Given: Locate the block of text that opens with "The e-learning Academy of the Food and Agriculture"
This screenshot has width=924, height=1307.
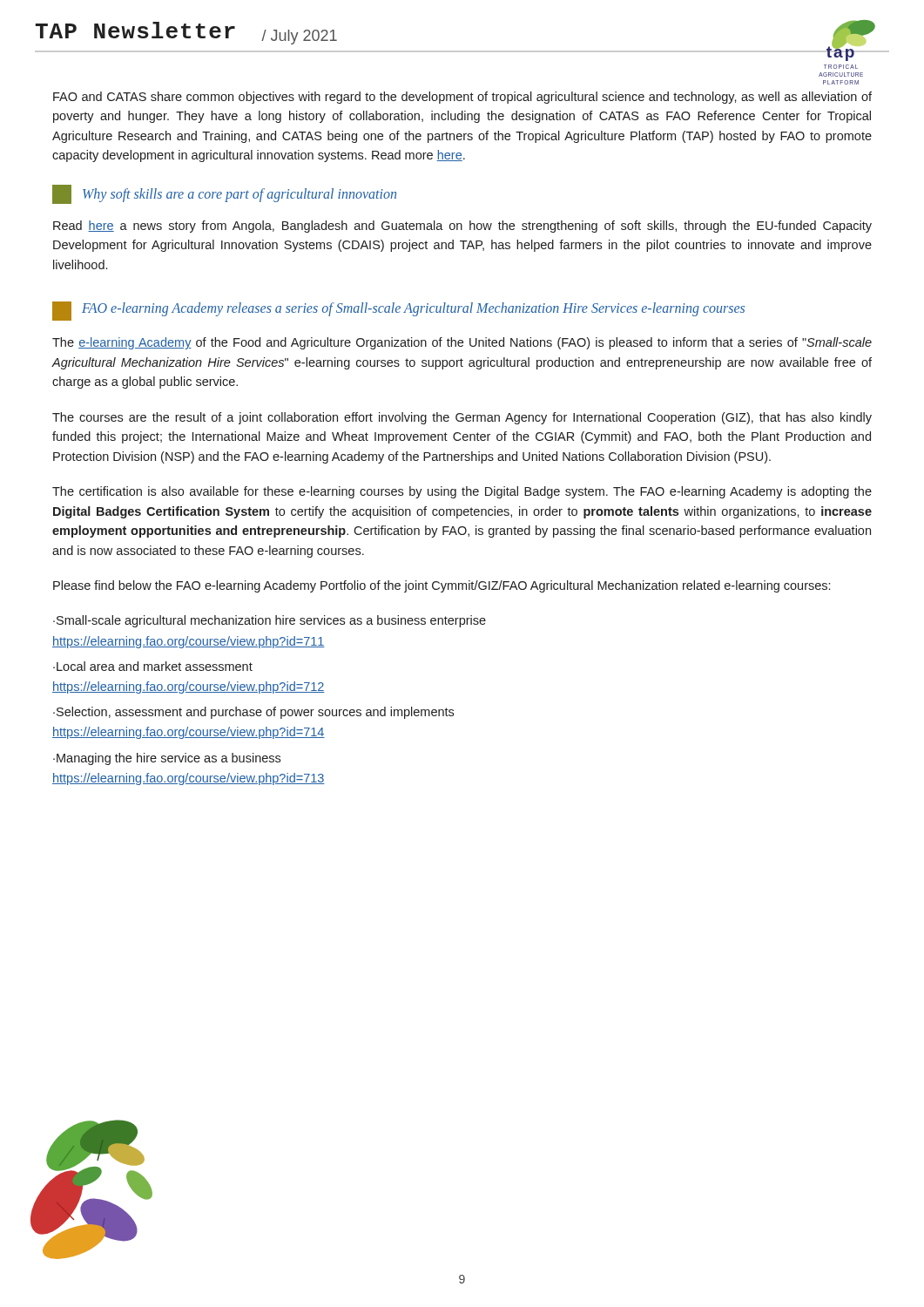Looking at the screenshot, I should click(462, 362).
